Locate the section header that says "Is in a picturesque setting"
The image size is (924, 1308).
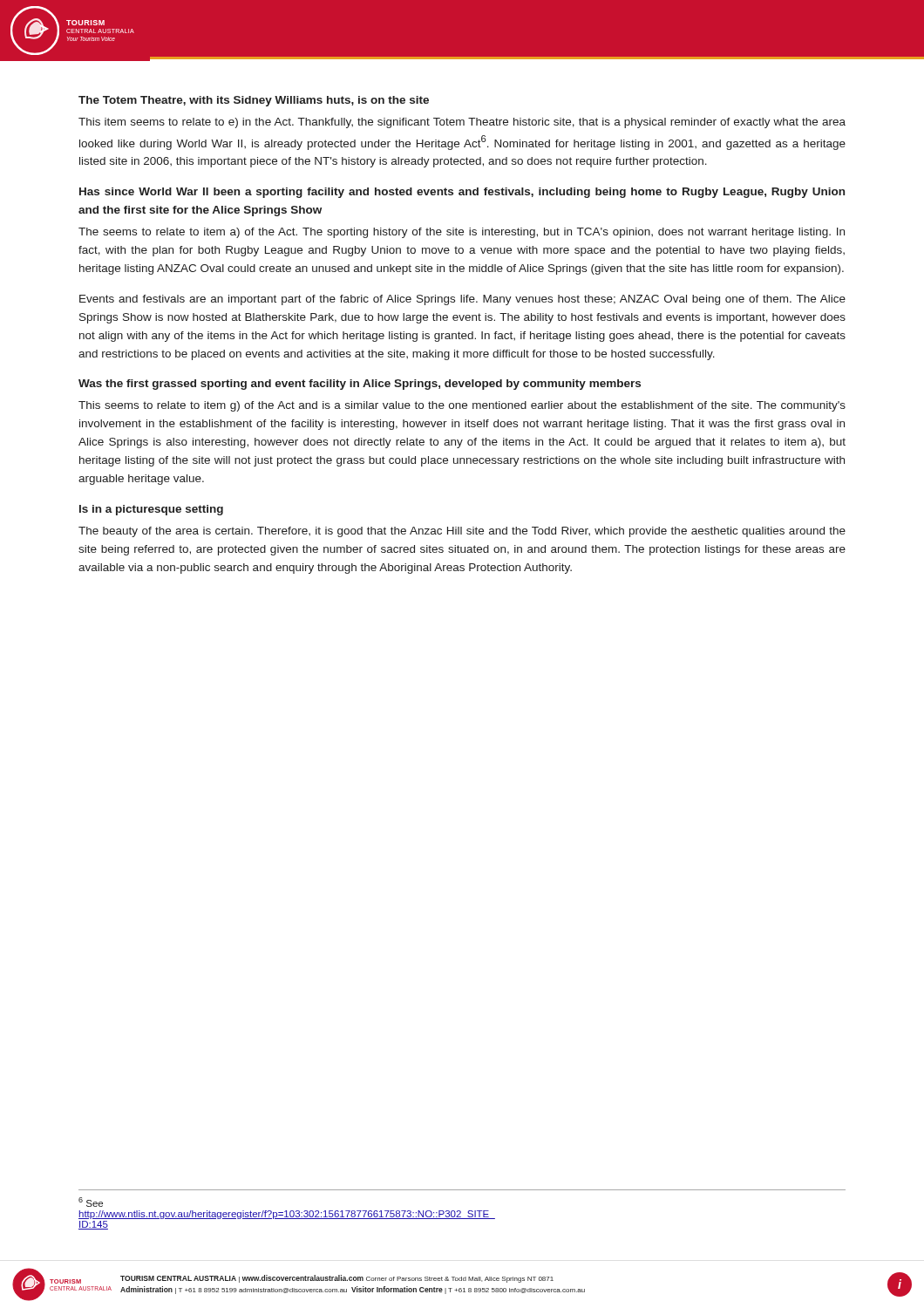(x=151, y=509)
